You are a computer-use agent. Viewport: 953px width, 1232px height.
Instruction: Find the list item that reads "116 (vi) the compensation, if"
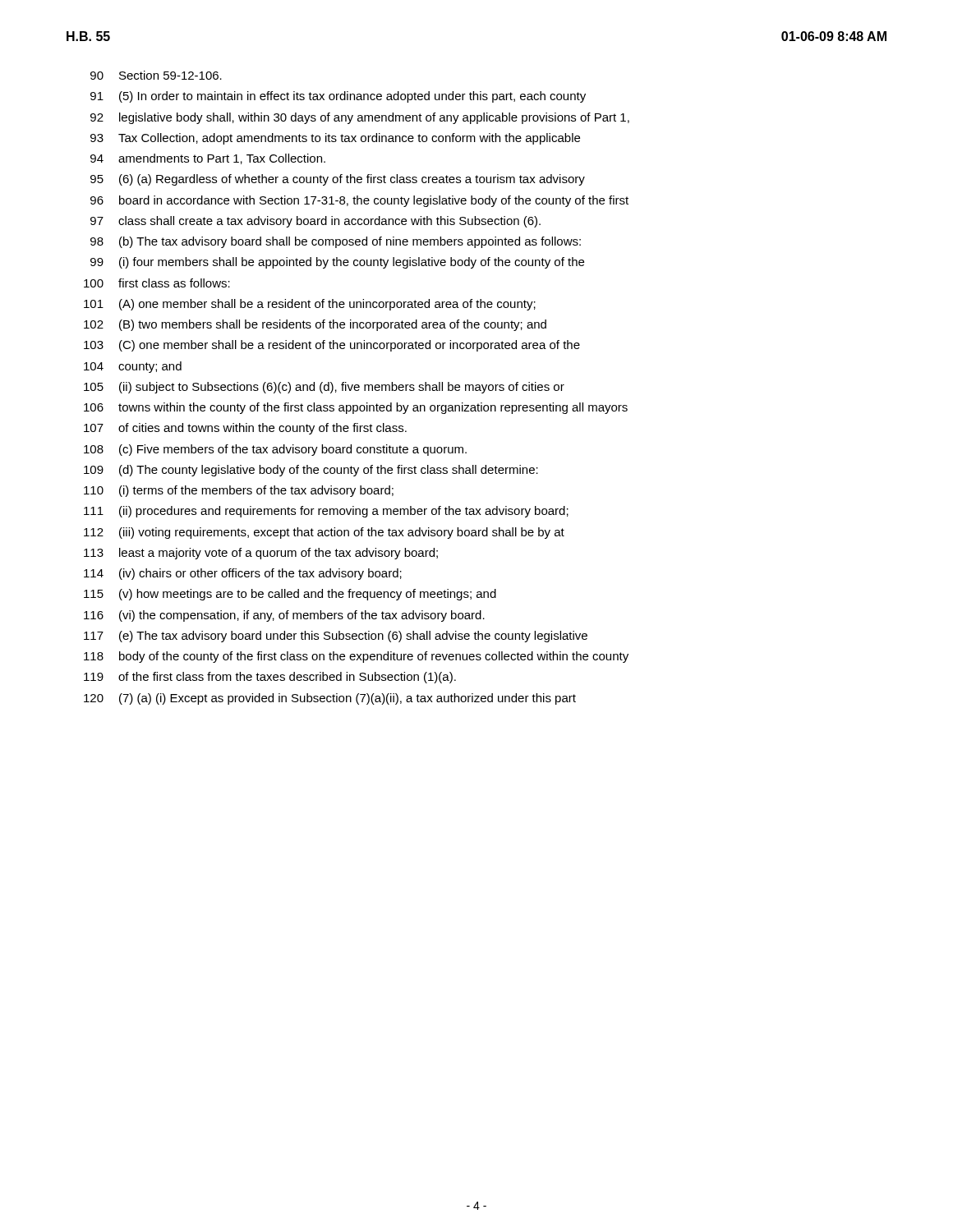click(476, 614)
